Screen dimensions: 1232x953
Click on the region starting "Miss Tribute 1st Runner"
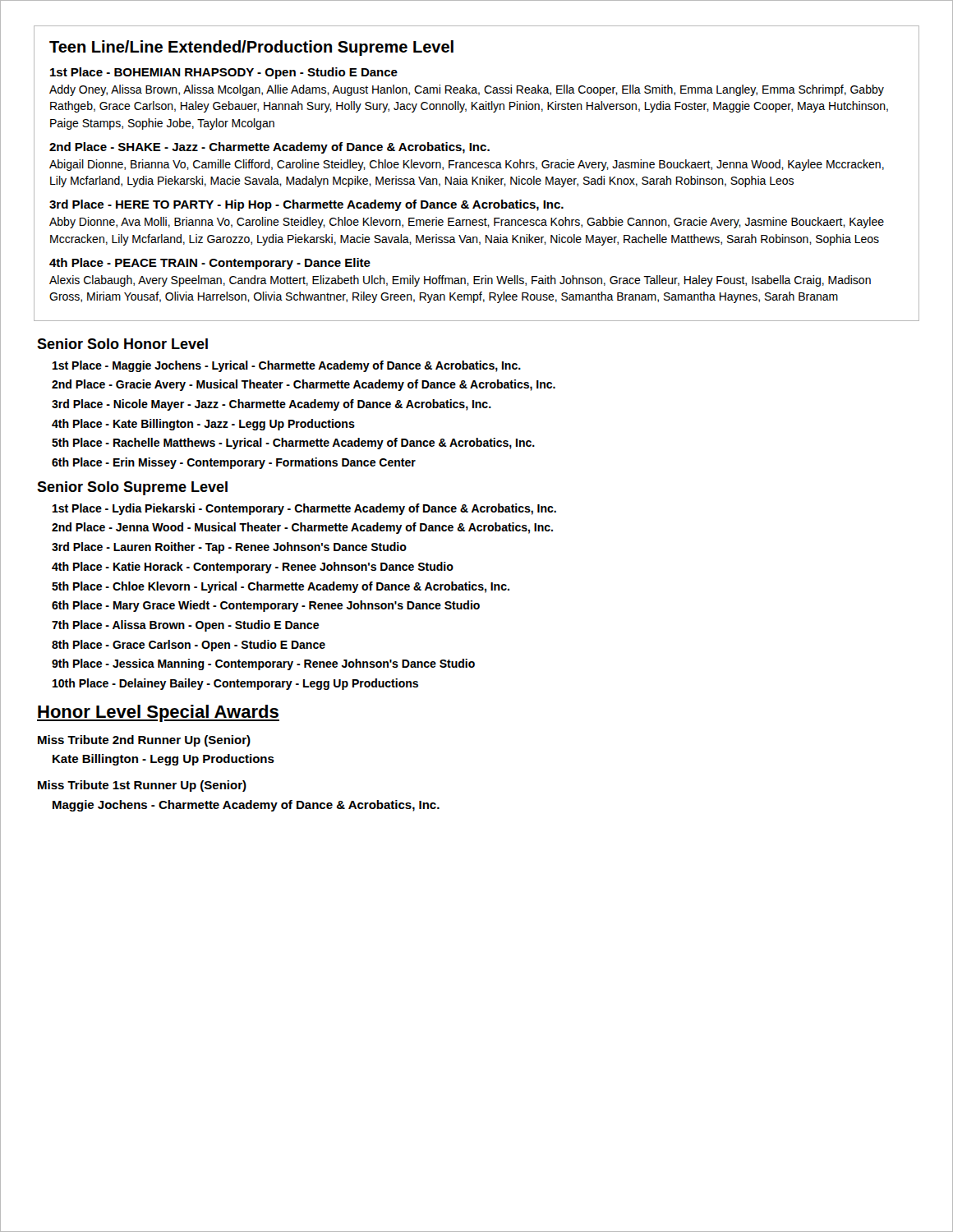(x=142, y=785)
